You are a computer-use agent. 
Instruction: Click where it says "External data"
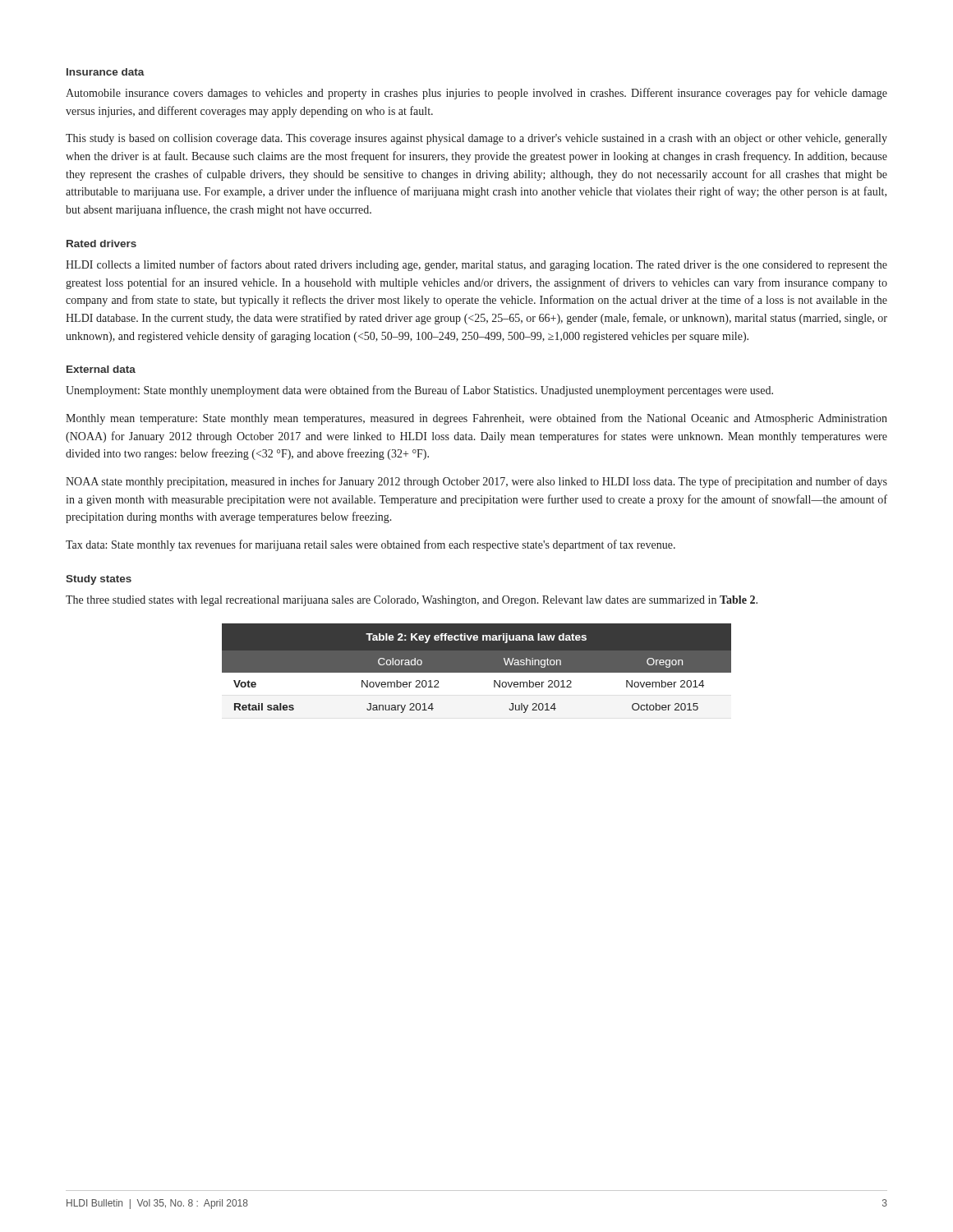click(x=101, y=369)
